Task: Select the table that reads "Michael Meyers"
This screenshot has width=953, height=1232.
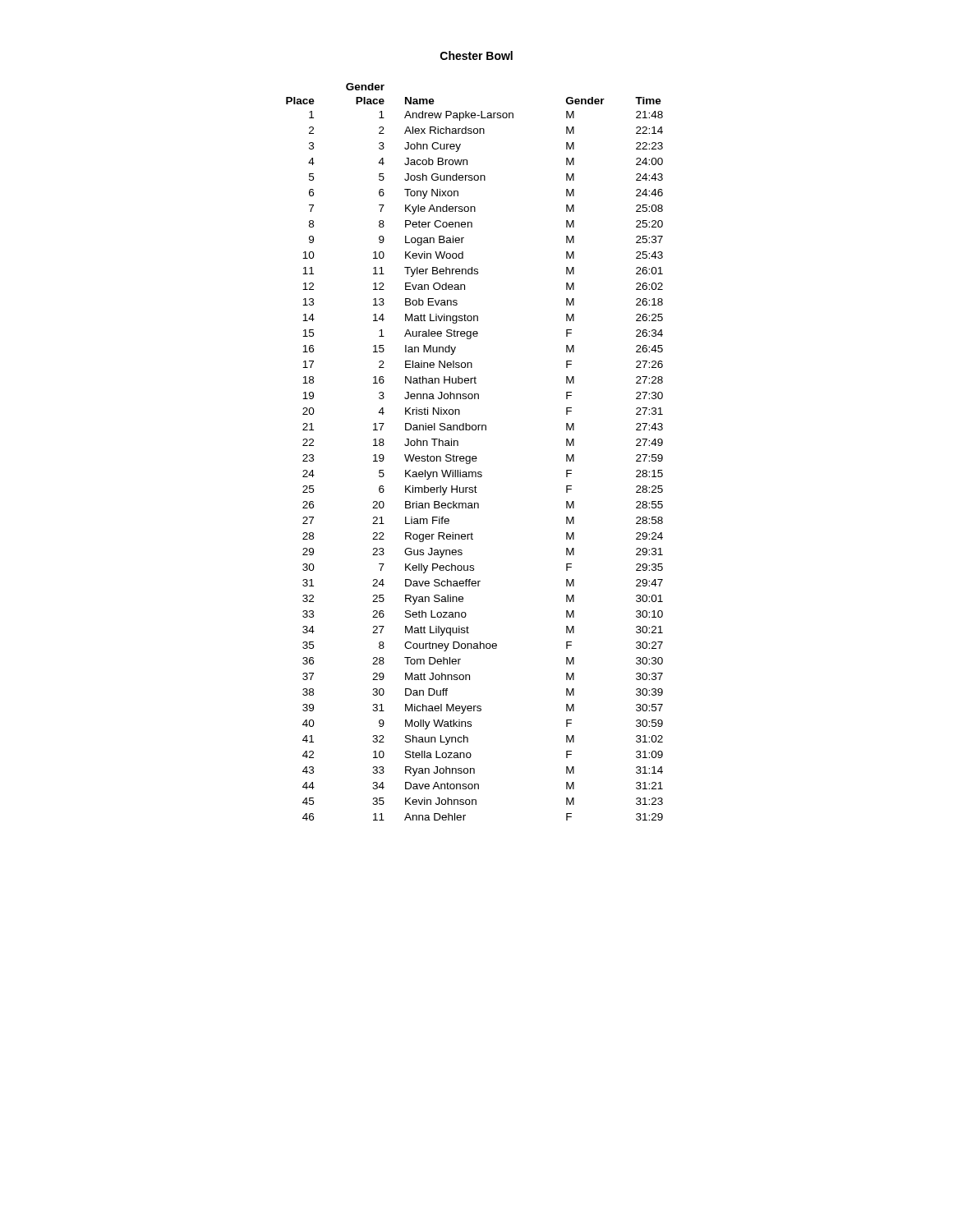Action: click(476, 452)
